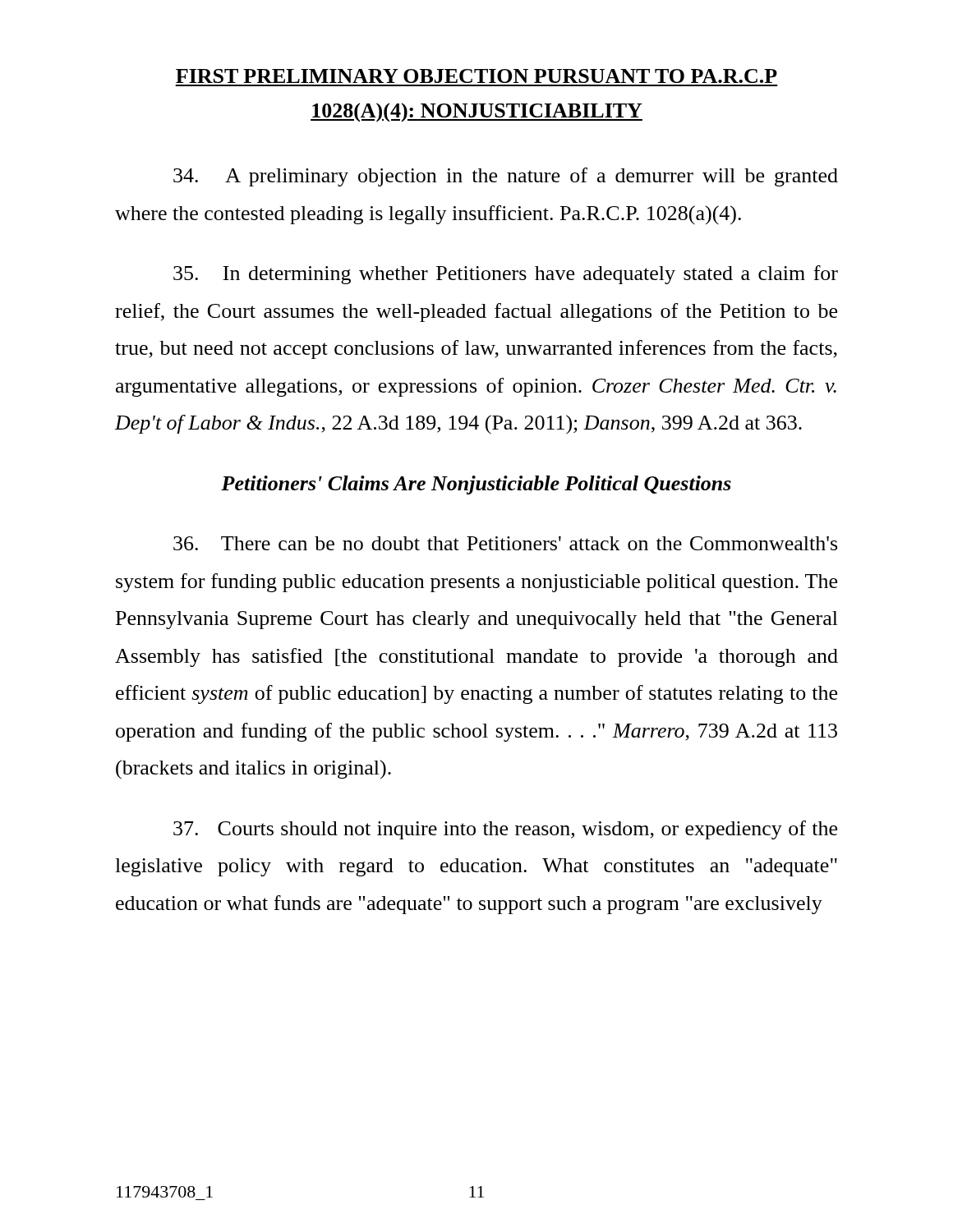953x1232 pixels.
Task: Where is the passage that starts "A preliminary objection in the nature of"?
Action: (506, 177)
